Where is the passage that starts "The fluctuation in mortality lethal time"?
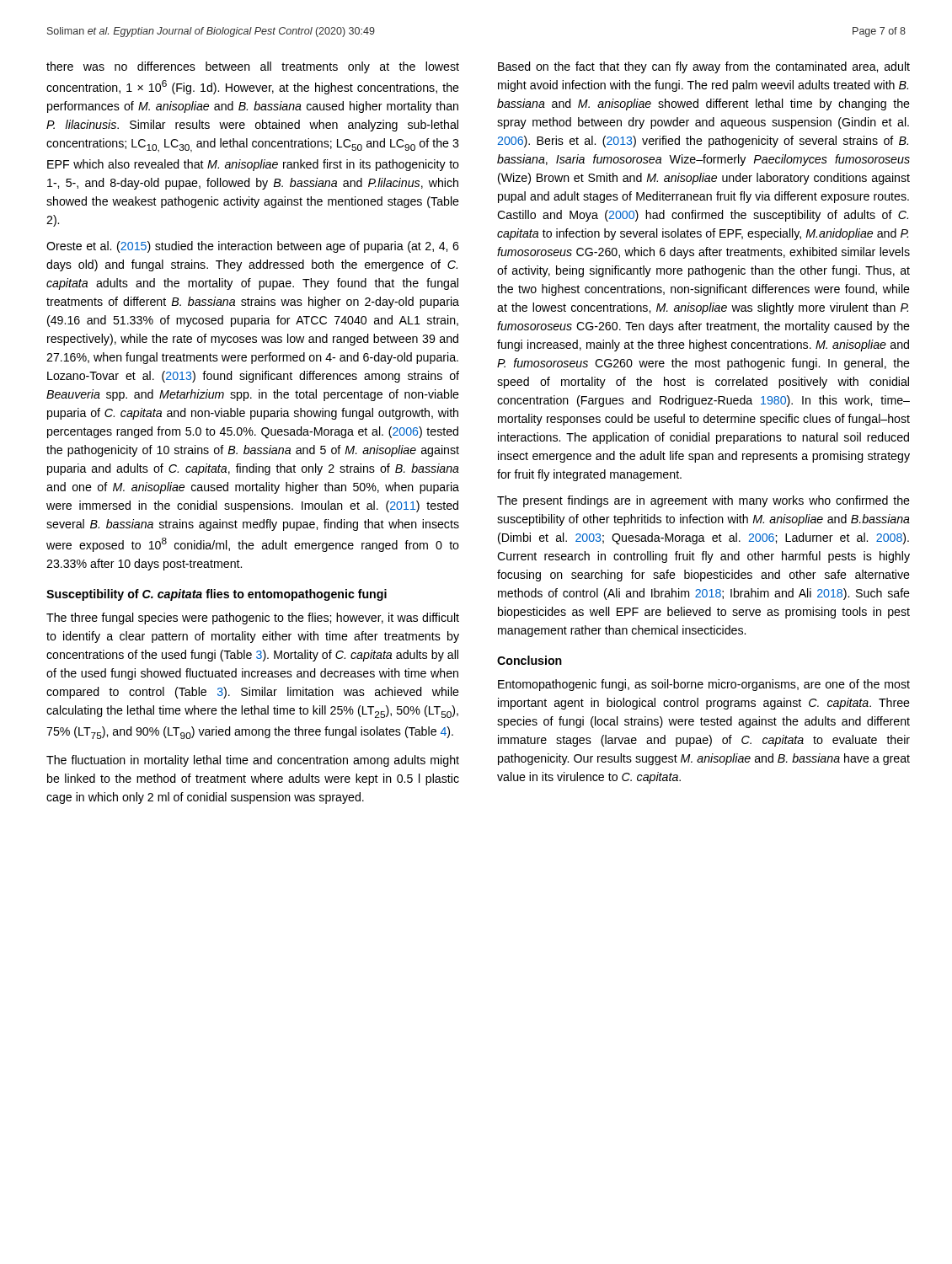Viewport: 952px width, 1264px height. coord(253,779)
